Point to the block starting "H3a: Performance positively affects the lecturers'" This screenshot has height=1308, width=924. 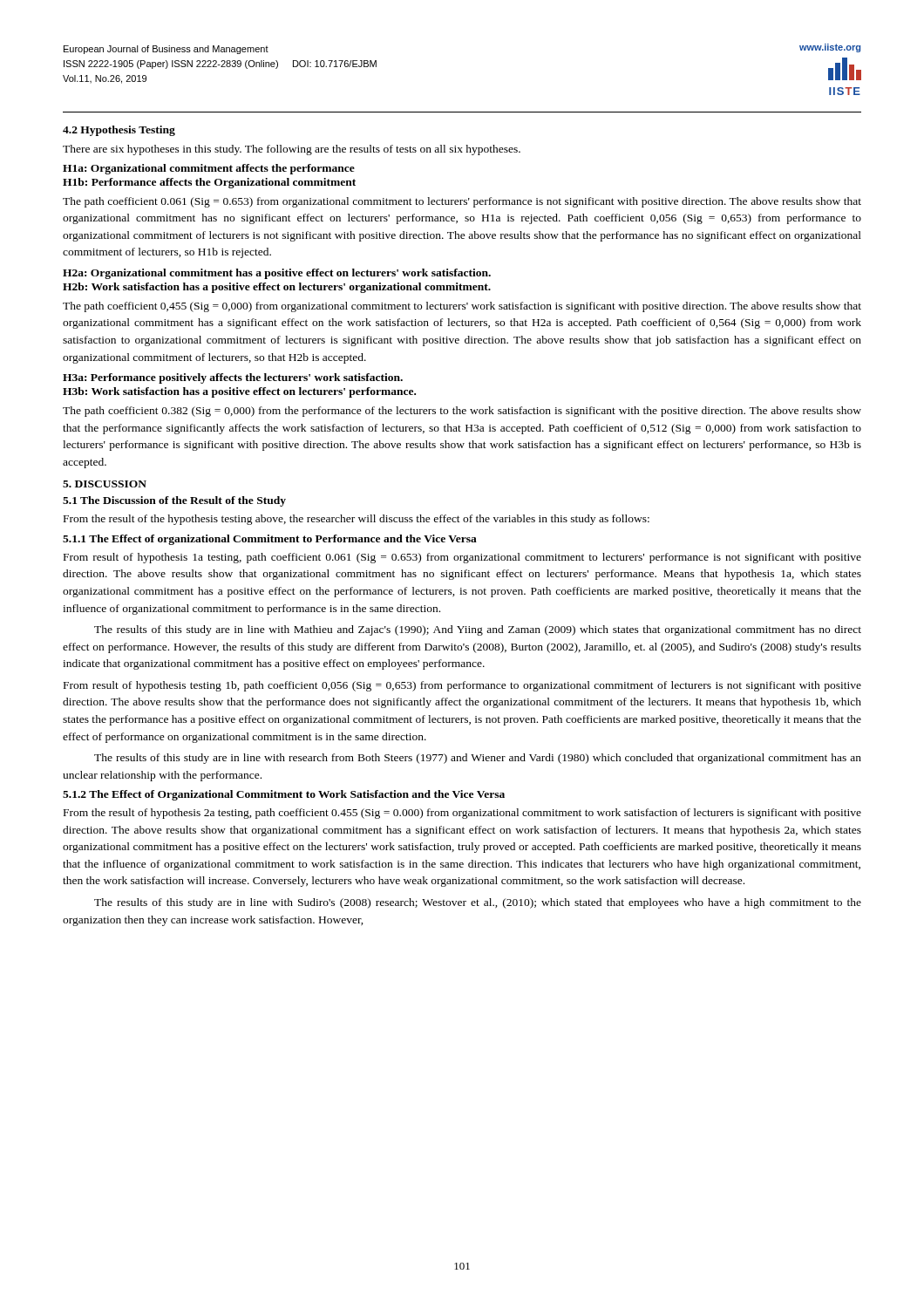pos(233,377)
